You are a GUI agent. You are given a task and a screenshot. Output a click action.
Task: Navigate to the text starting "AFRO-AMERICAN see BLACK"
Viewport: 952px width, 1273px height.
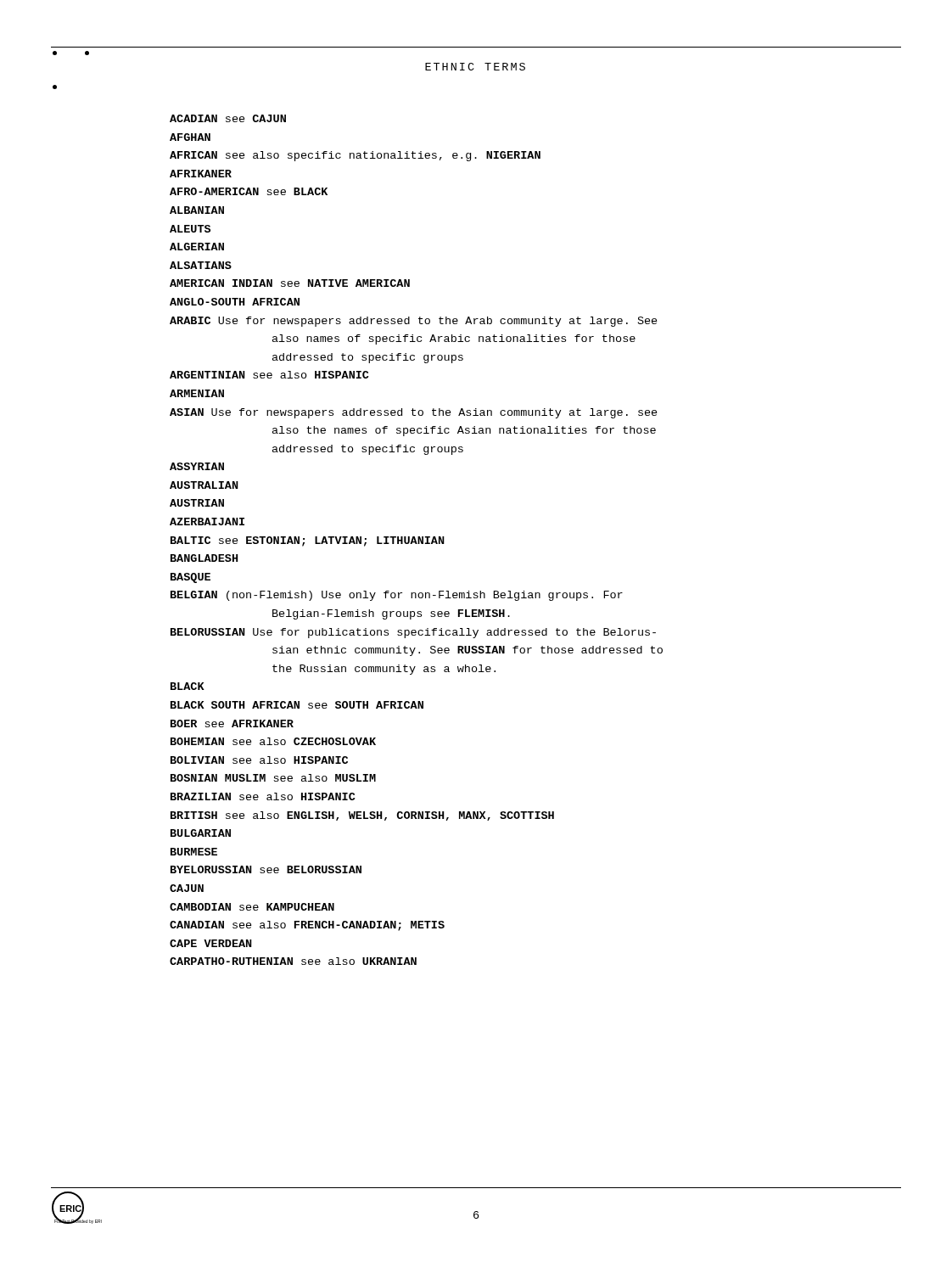point(249,192)
